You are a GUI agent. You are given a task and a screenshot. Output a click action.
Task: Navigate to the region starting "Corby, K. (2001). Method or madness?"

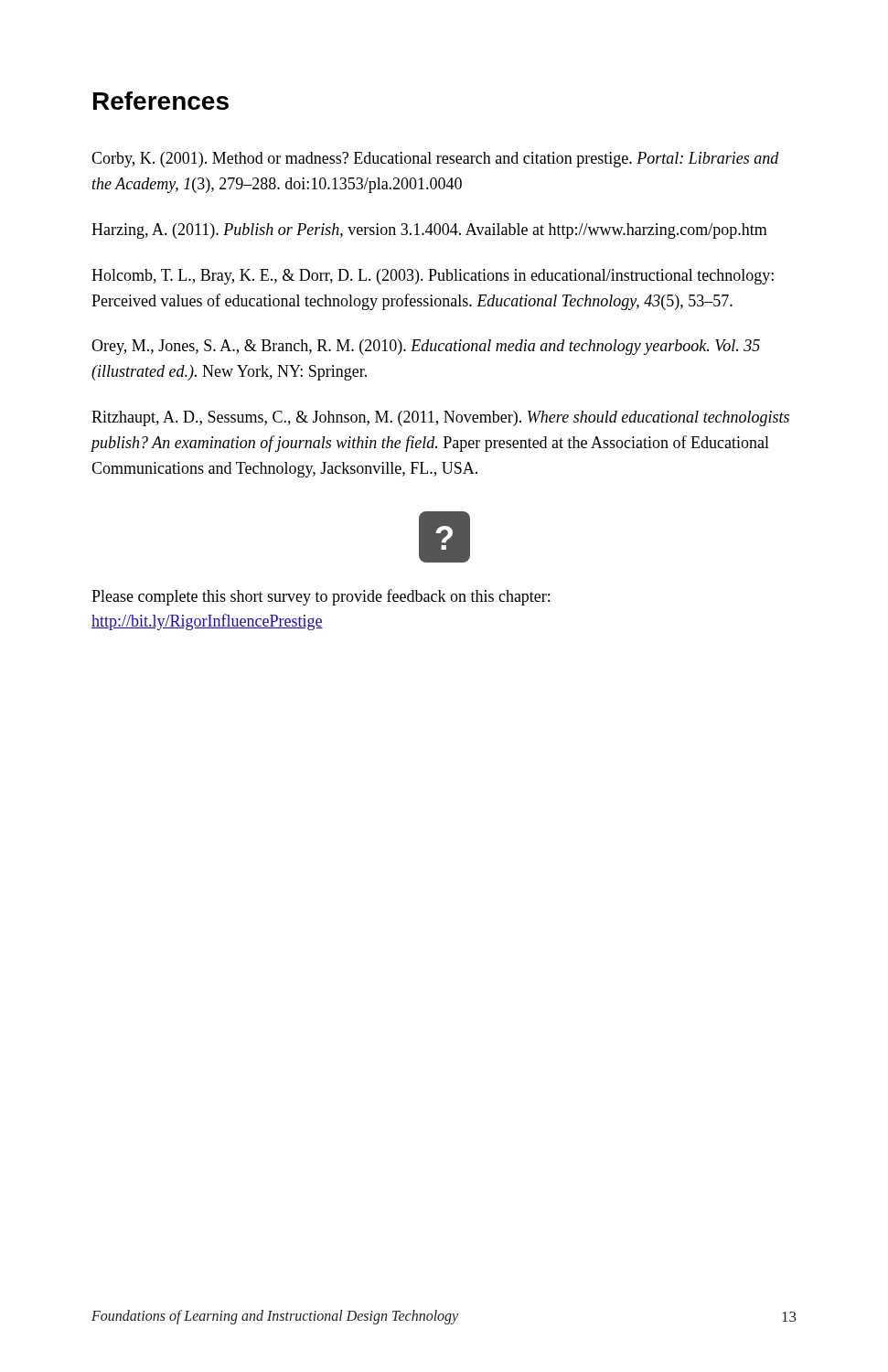tap(435, 171)
